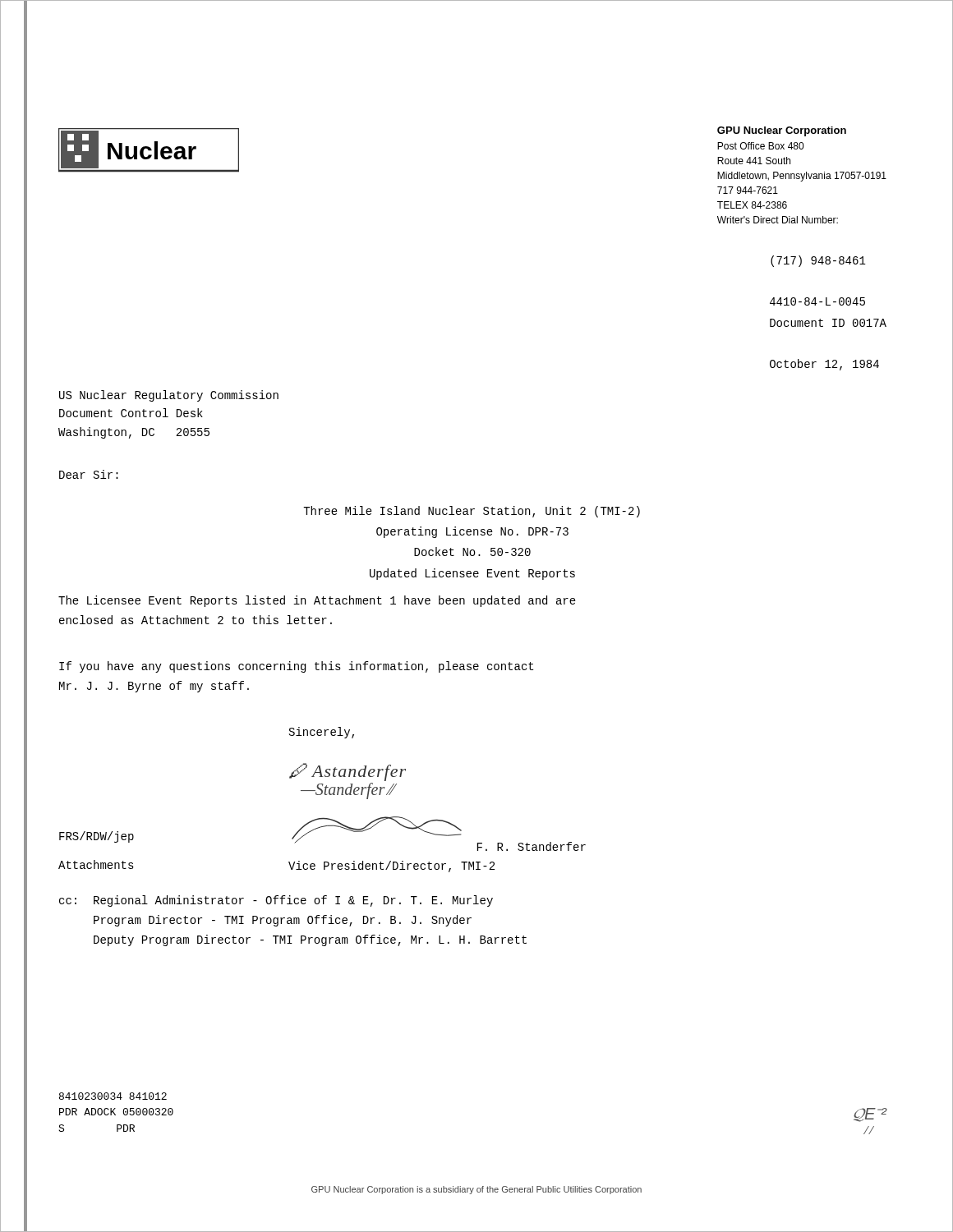Find the text that says "Dear Sir:"
This screenshot has height=1232, width=953.
[89, 476]
